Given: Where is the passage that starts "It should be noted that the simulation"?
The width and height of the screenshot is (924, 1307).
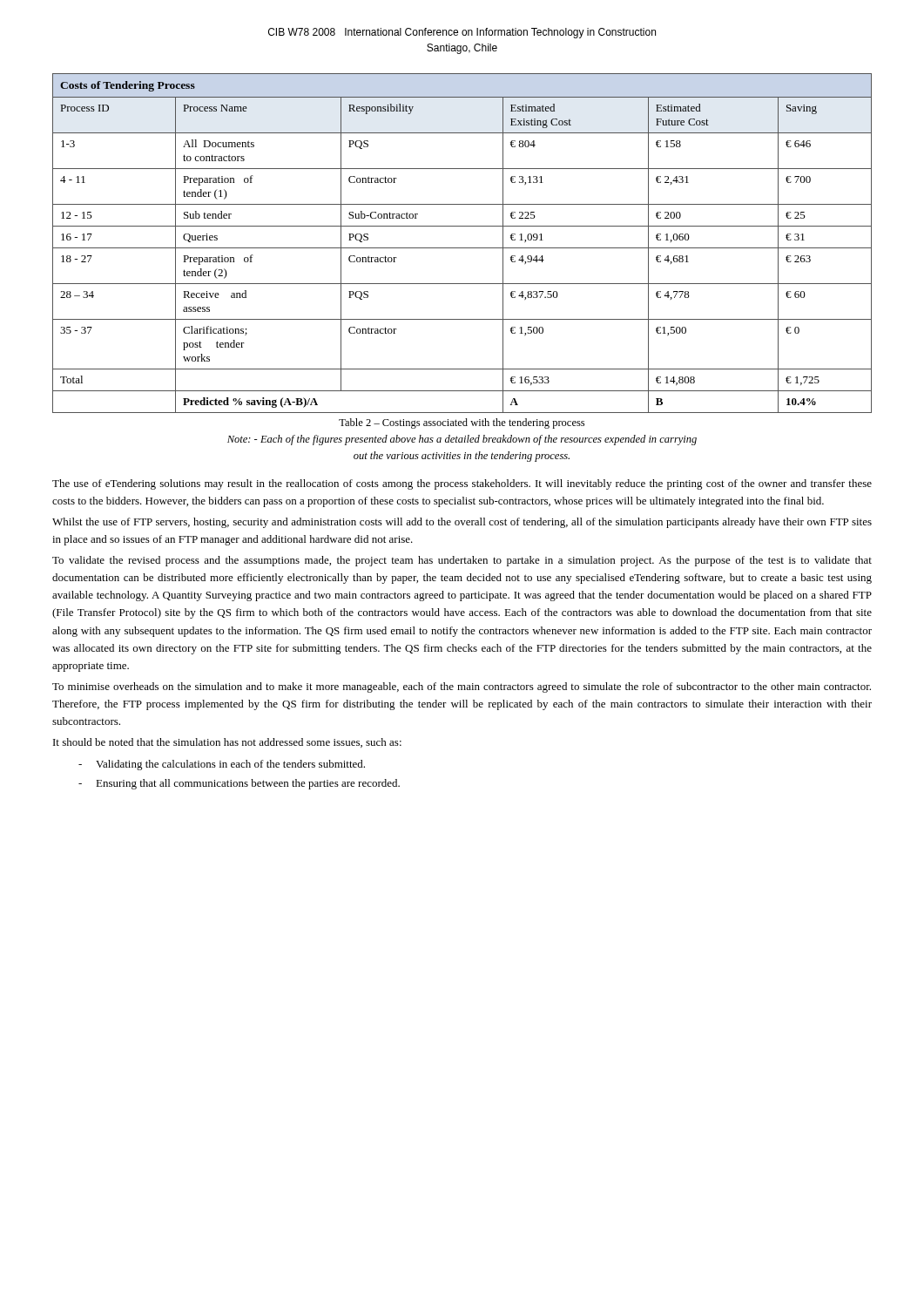Looking at the screenshot, I should coord(227,742).
